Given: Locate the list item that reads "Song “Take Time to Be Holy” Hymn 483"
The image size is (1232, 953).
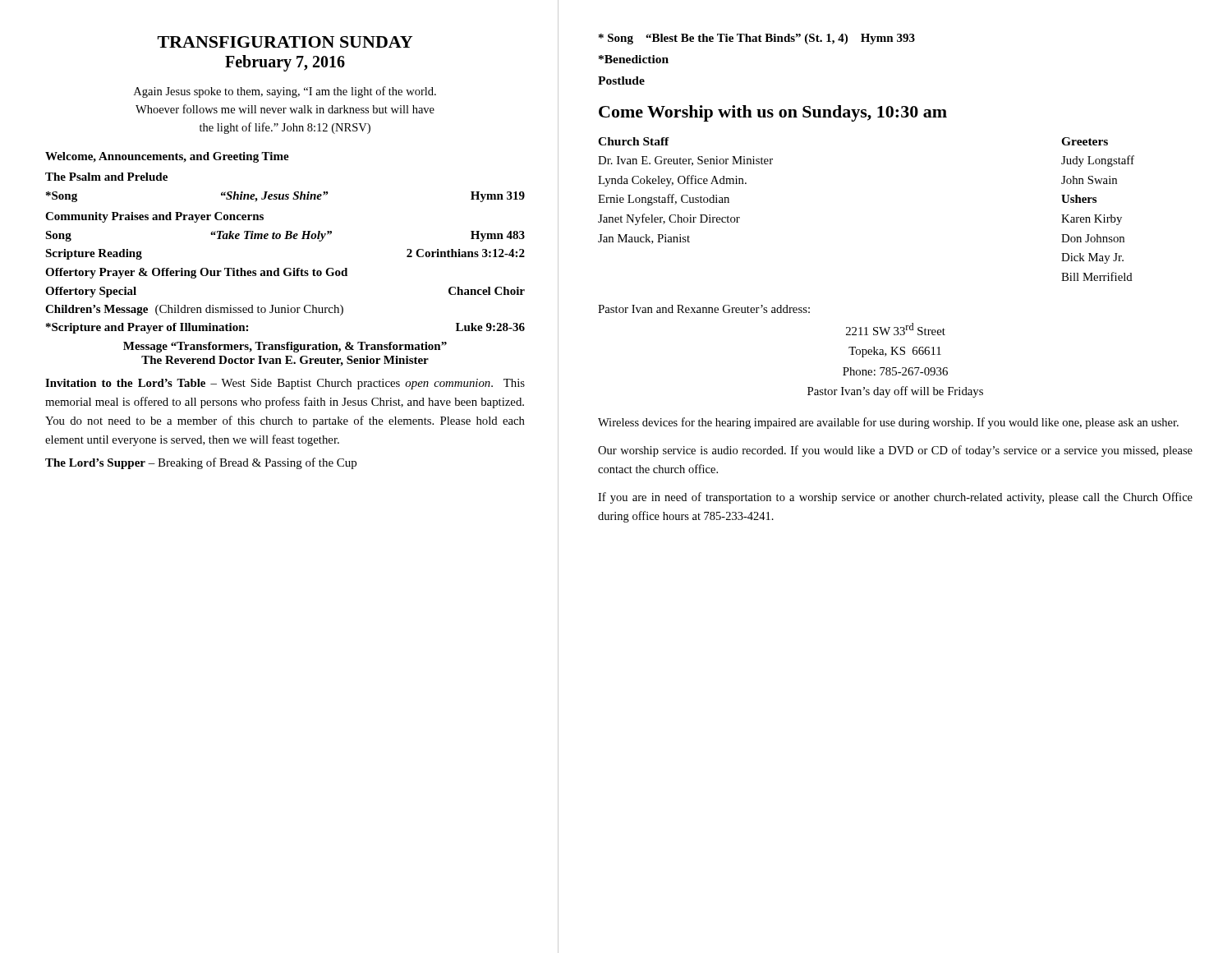Looking at the screenshot, I should (285, 236).
